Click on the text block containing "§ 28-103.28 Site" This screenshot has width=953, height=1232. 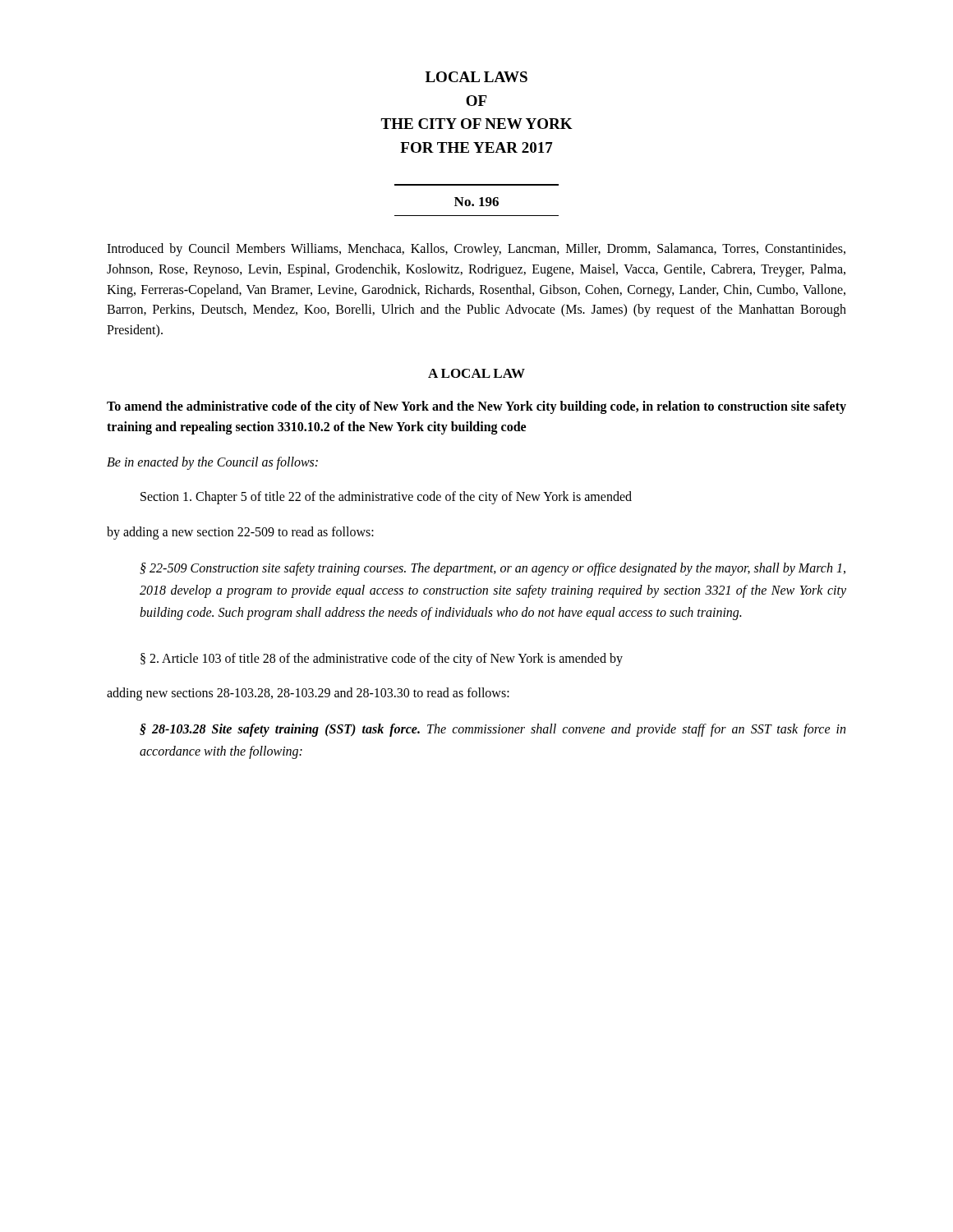click(x=493, y=740)
